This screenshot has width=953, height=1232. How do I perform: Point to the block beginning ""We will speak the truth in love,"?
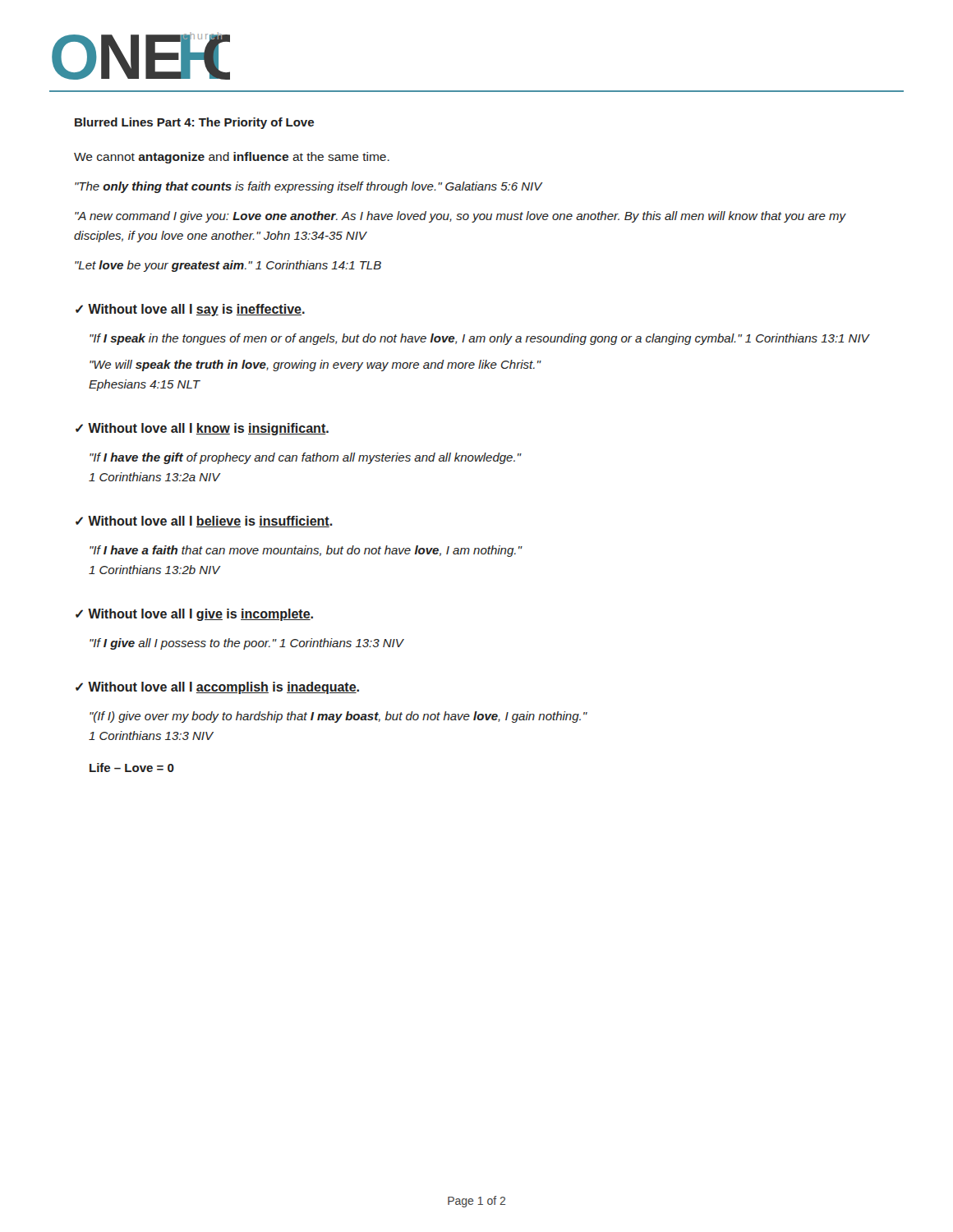(x=315, y=374)
